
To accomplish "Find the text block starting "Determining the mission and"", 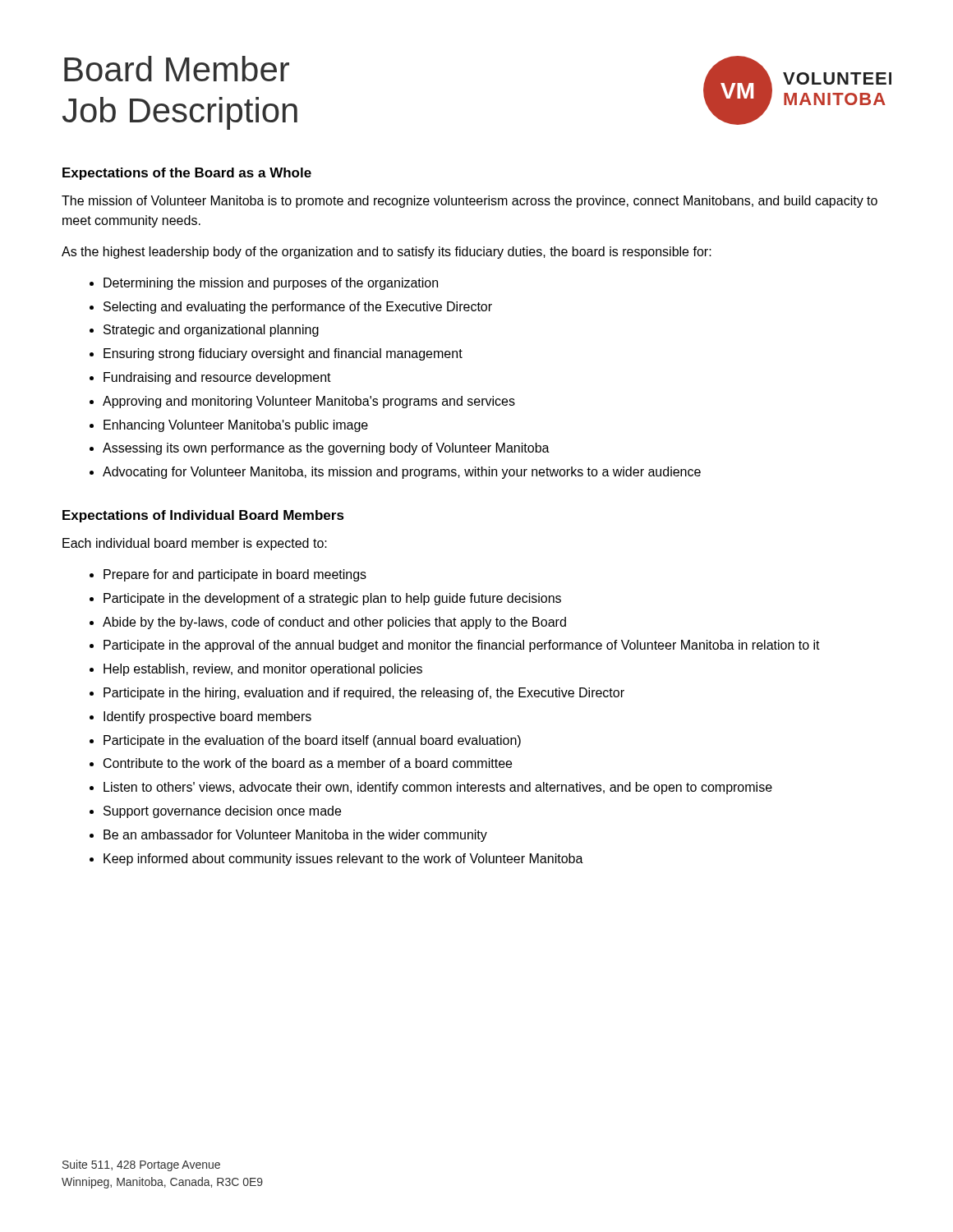I will point(271,283).
